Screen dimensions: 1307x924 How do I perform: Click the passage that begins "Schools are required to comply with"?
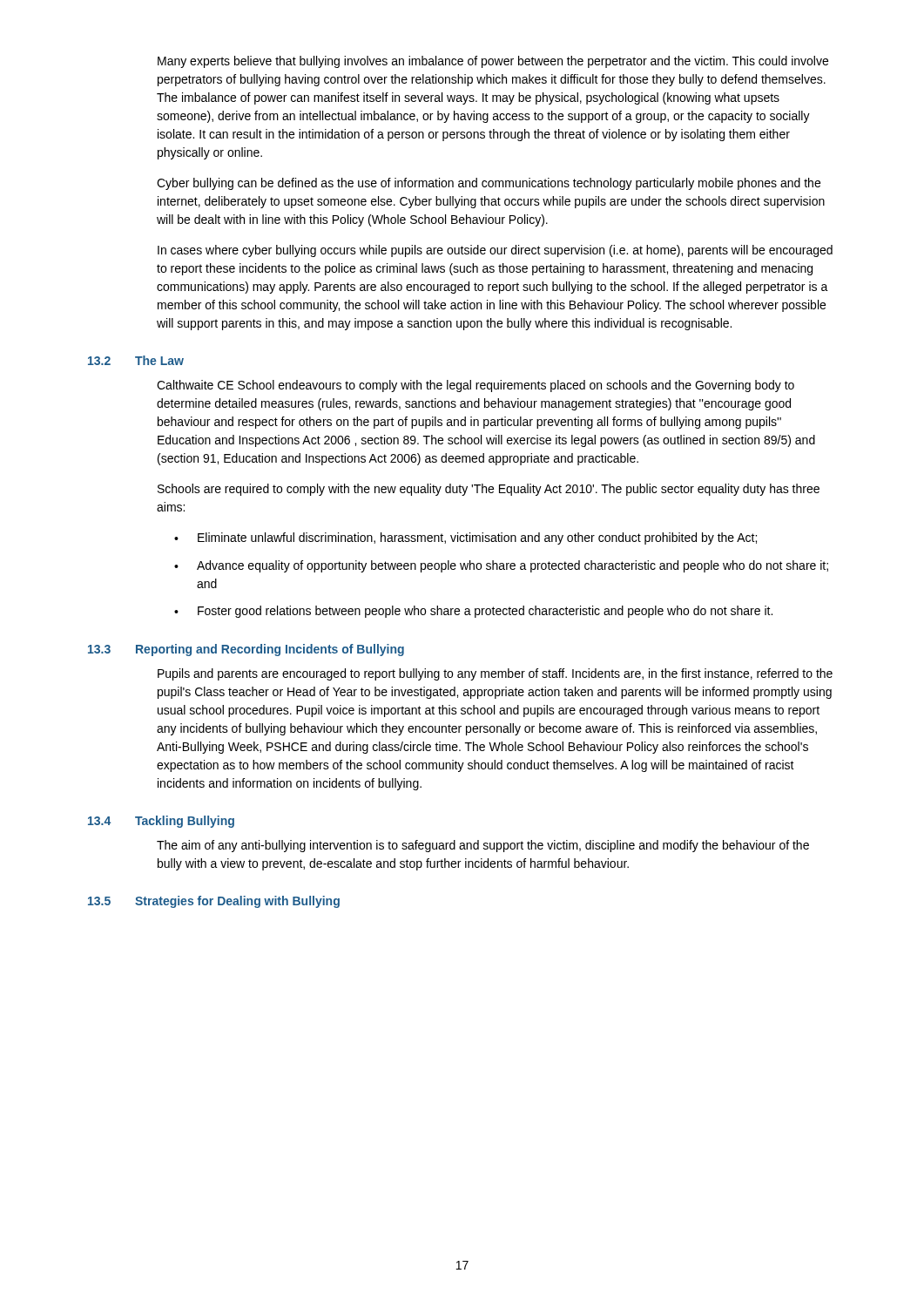[x=488, y=498]
